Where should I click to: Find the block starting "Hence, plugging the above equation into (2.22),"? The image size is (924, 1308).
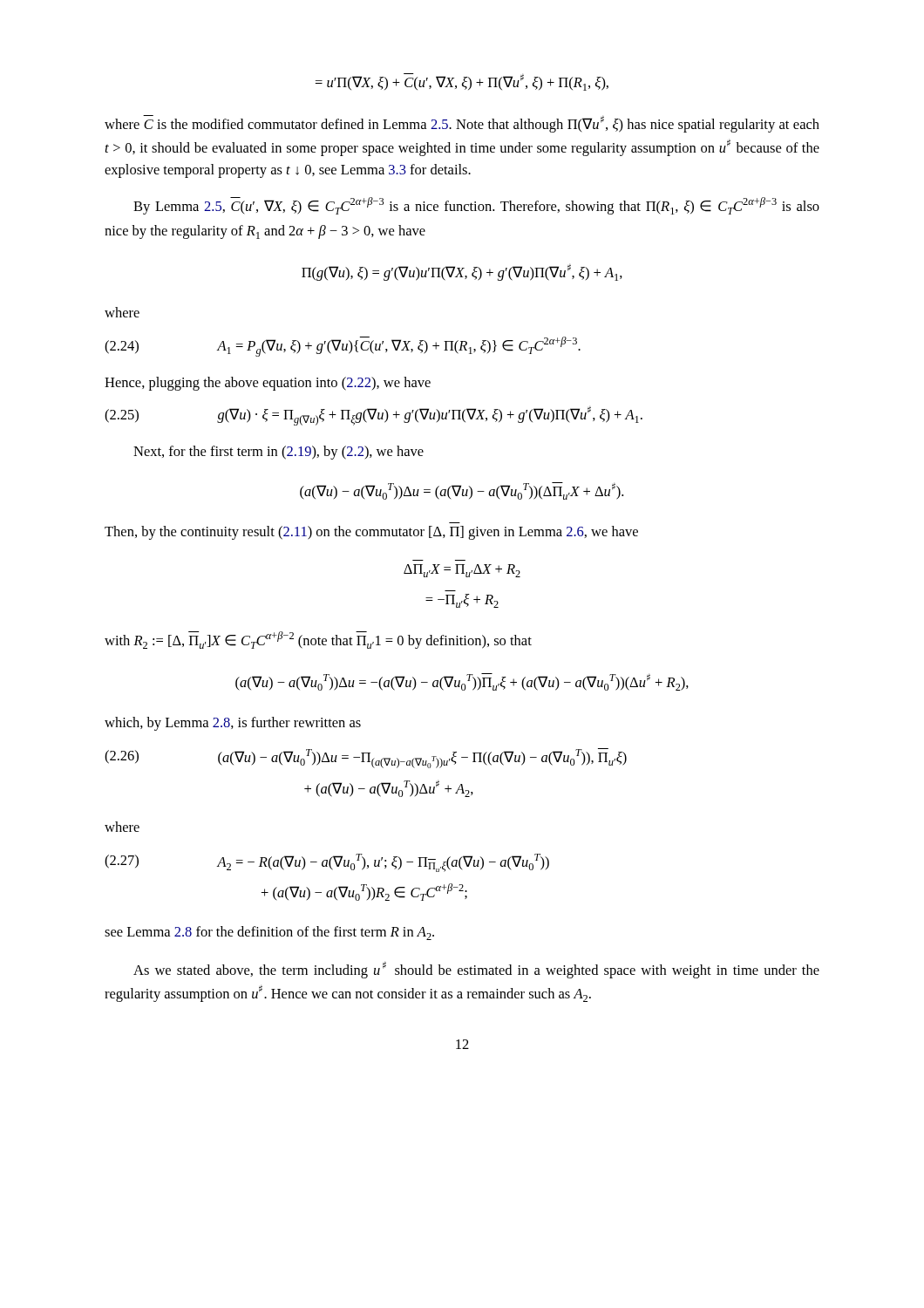(x=268, y=382)
